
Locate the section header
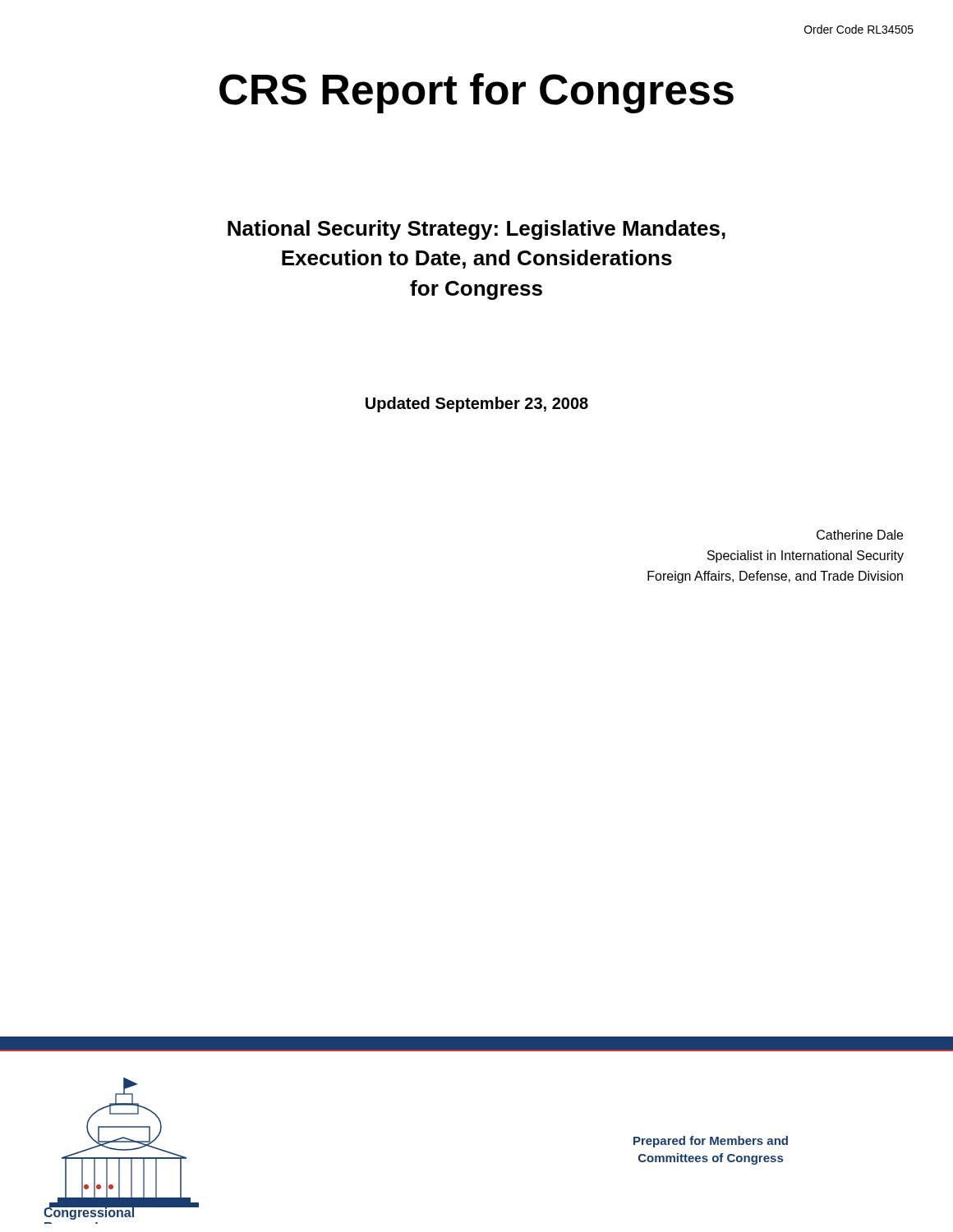(476, 258)
